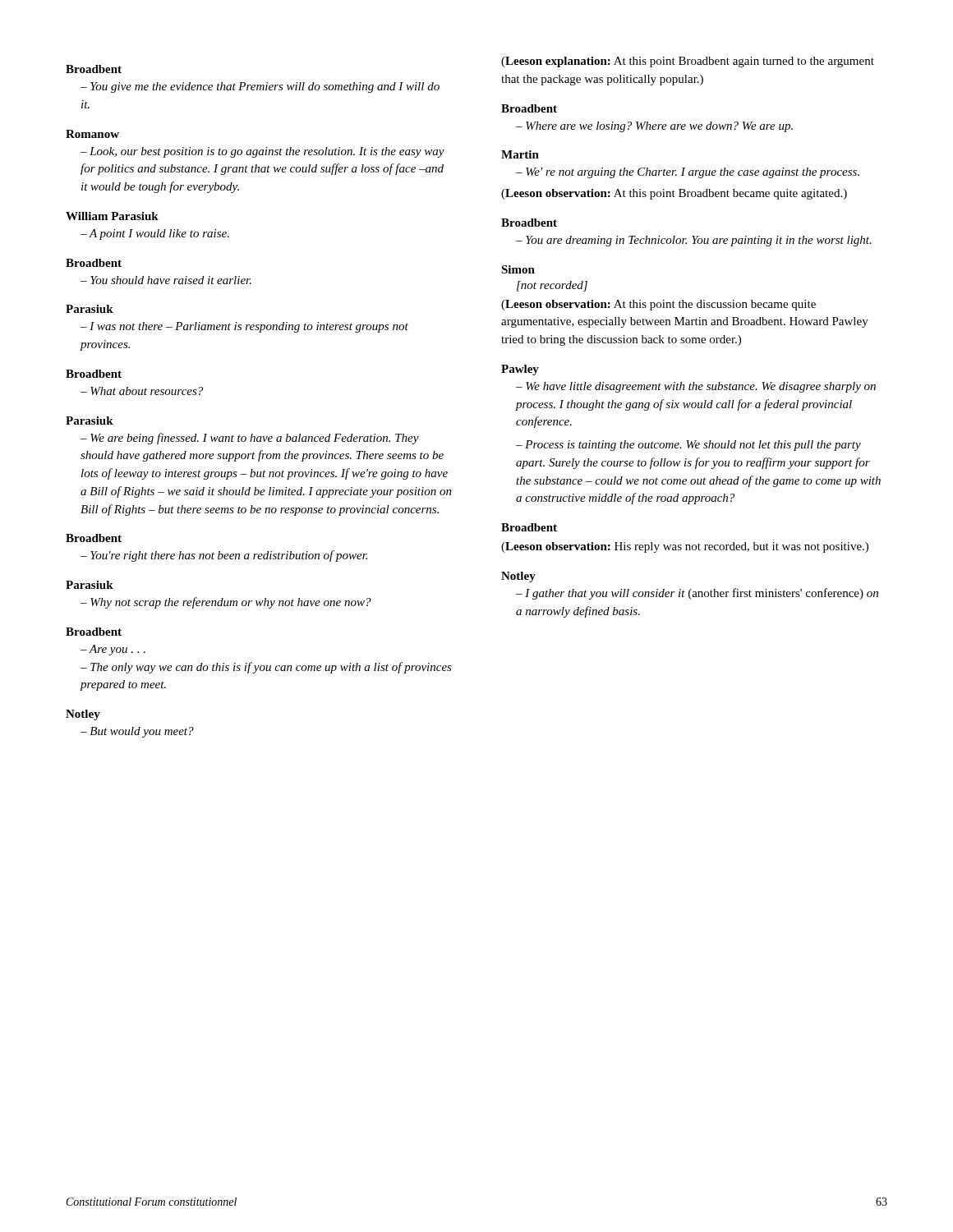Click the passage that begins "Parasiuk – I was not there"

point(259,328)
